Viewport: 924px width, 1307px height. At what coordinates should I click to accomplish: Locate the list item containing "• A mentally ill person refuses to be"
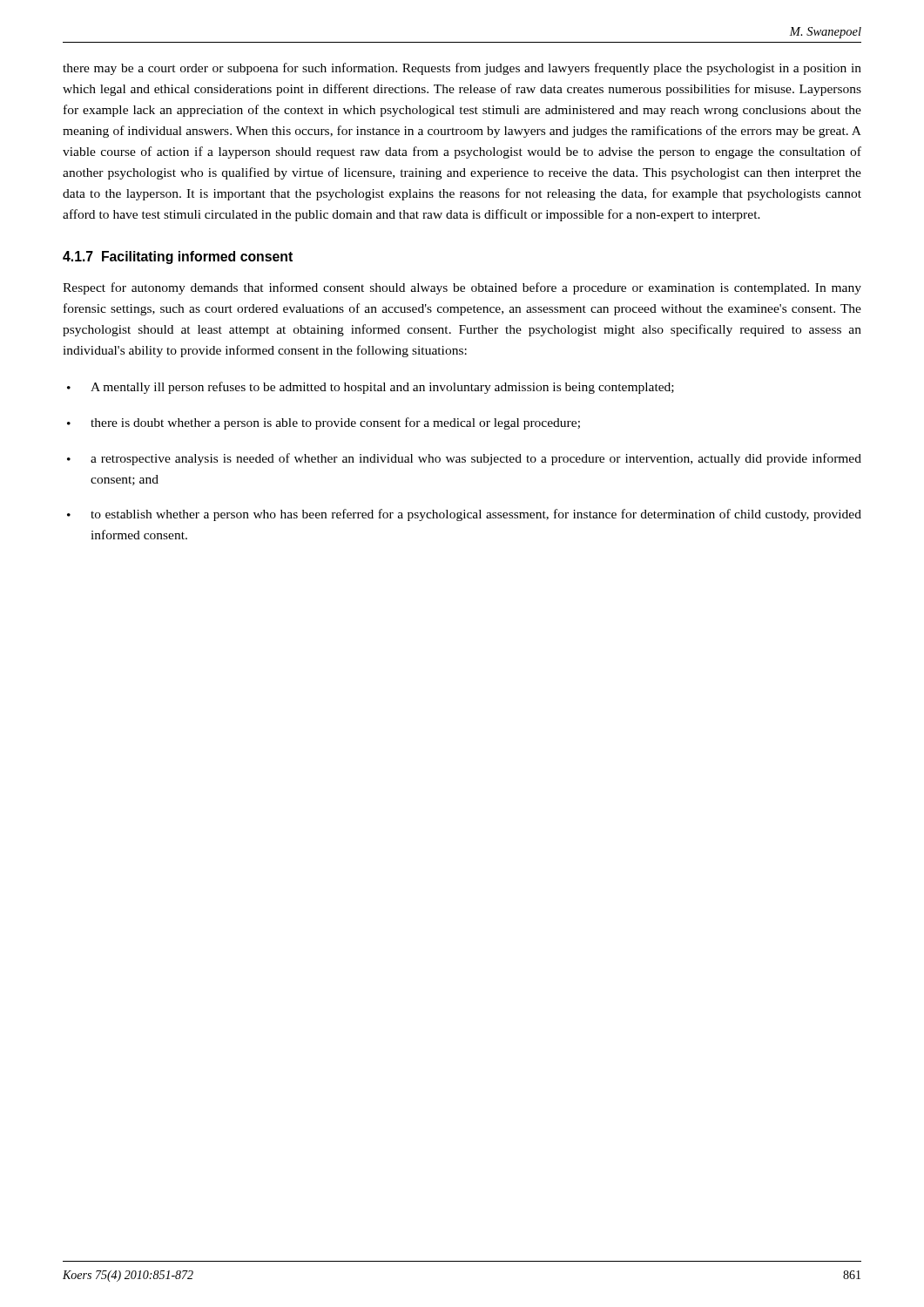(462, 387)
